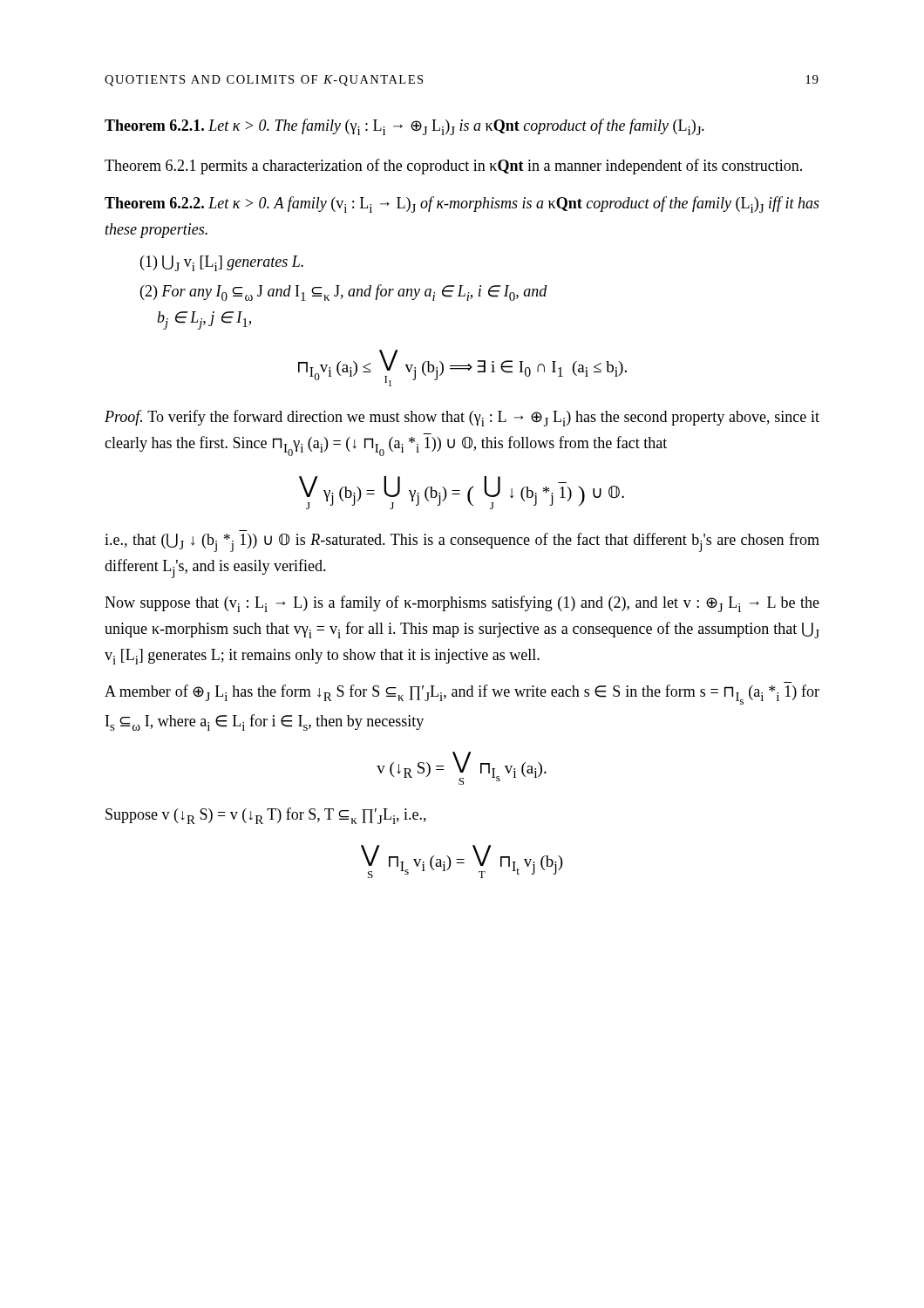Find the text starting "v (↓R S) ="
924x1308 pixels.
tap(462, 770)
